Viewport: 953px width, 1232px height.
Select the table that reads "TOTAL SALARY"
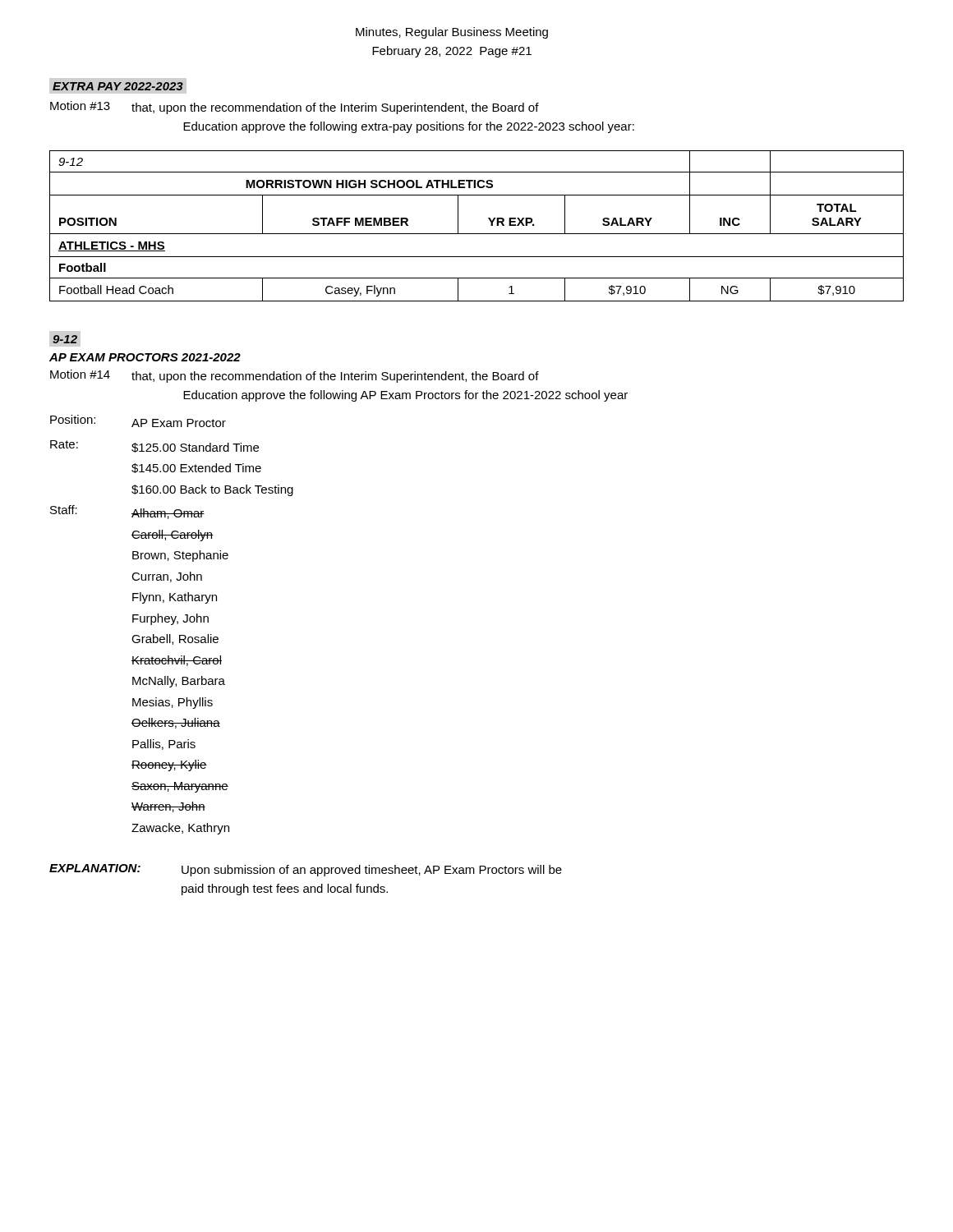[x=476, y=226]
